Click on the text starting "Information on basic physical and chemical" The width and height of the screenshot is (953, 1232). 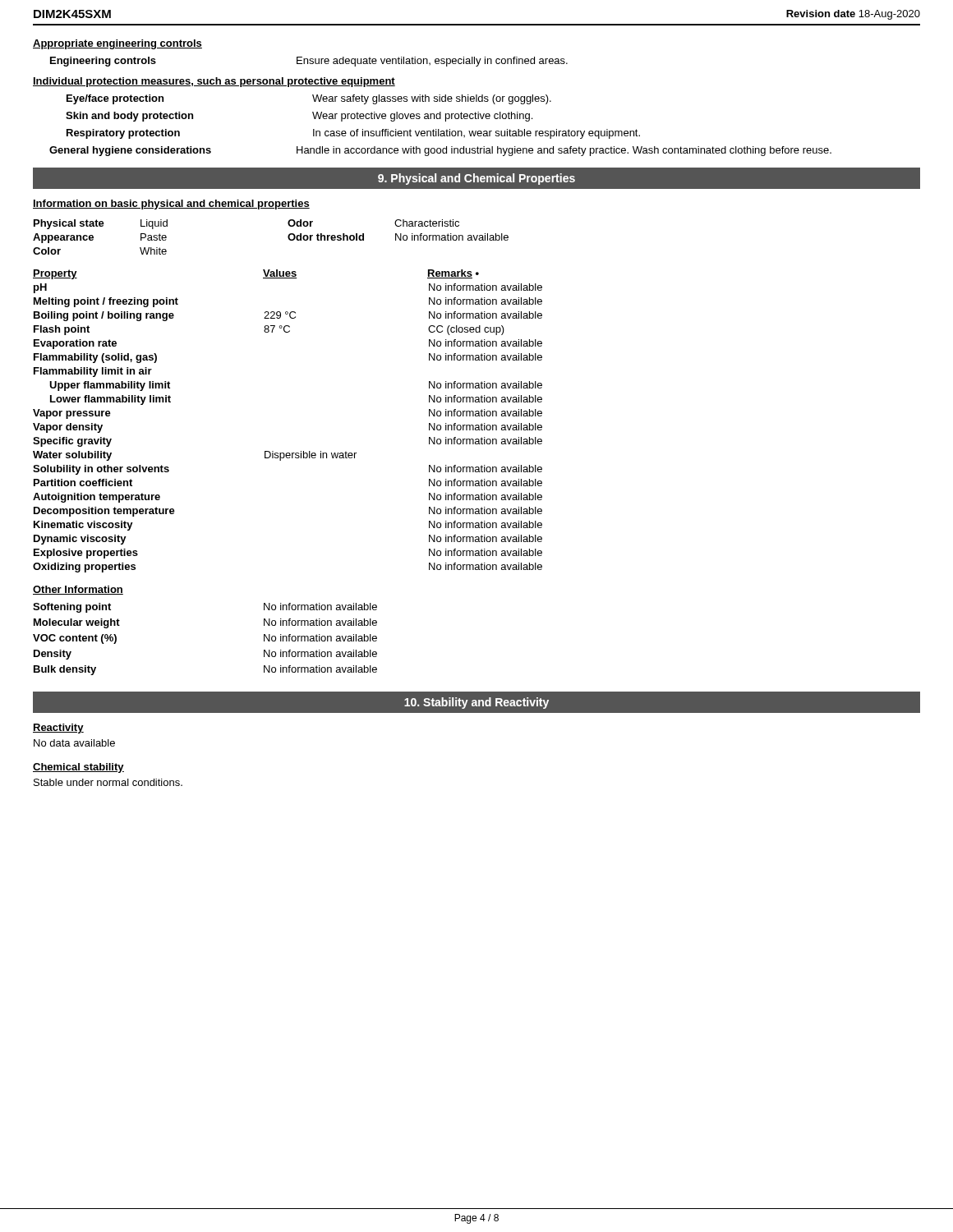[171, 203]
